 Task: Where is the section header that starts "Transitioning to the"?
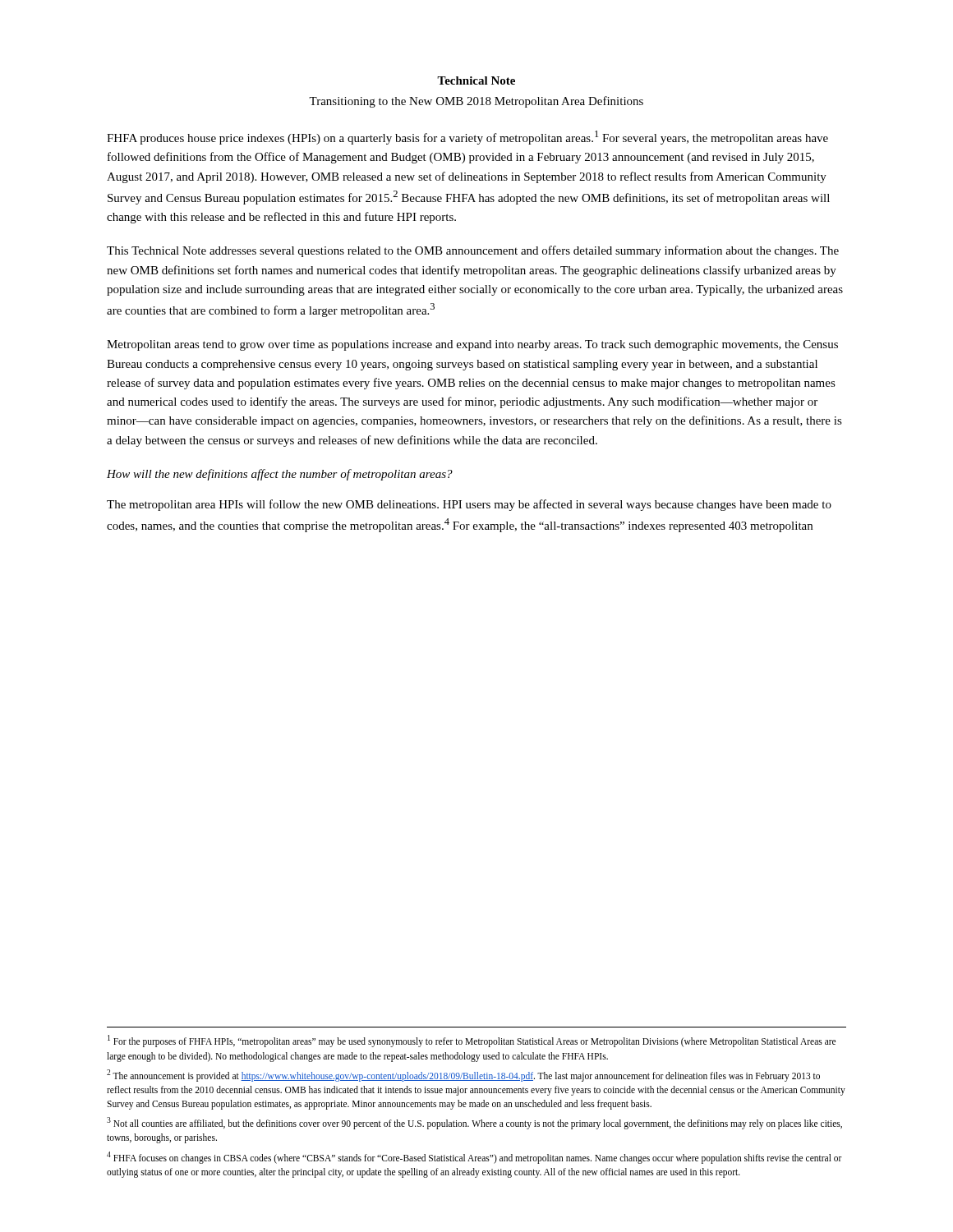pyautogui.click(x=476, y=101)
